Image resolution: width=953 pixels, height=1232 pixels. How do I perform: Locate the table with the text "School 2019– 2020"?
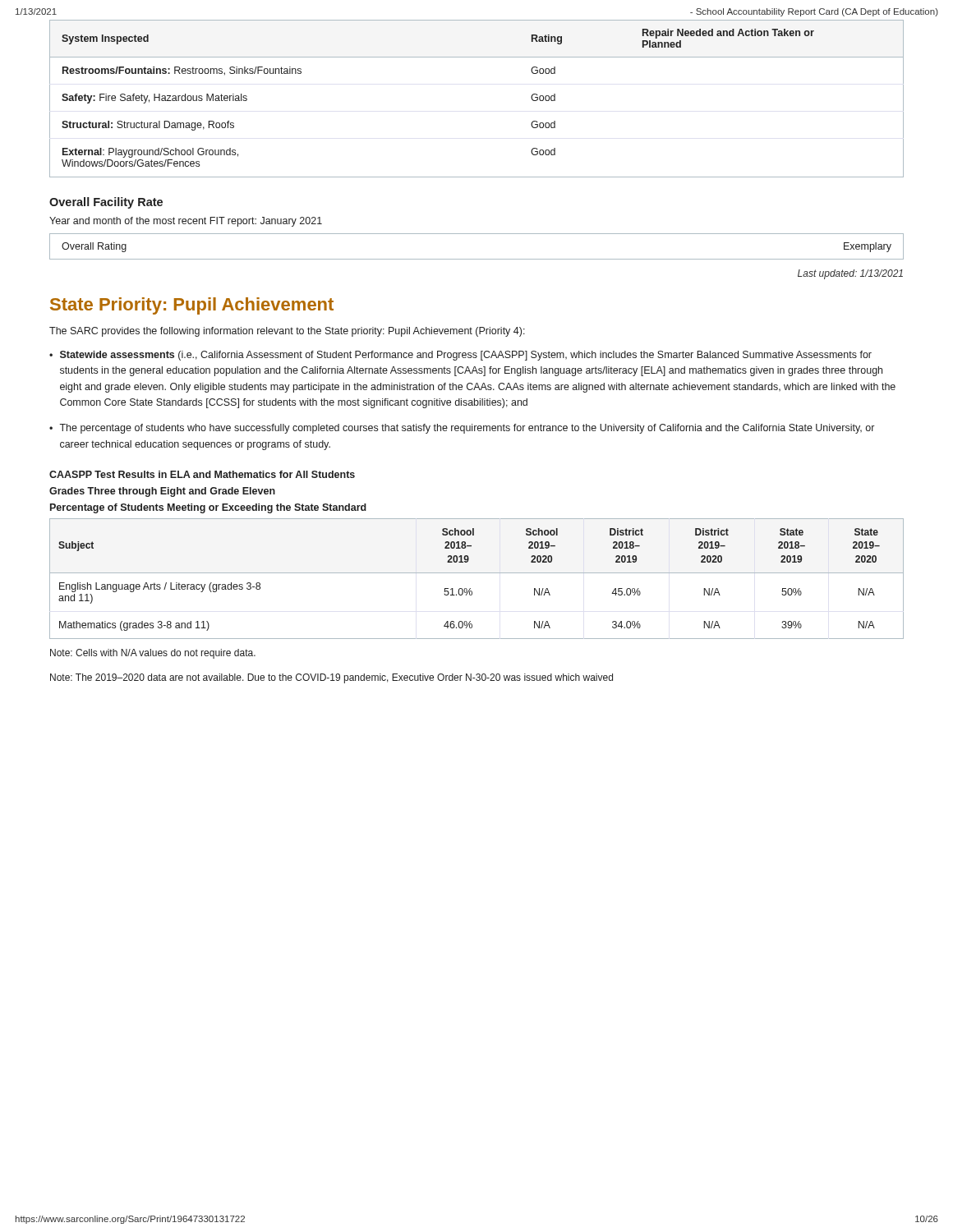point(476,579)
